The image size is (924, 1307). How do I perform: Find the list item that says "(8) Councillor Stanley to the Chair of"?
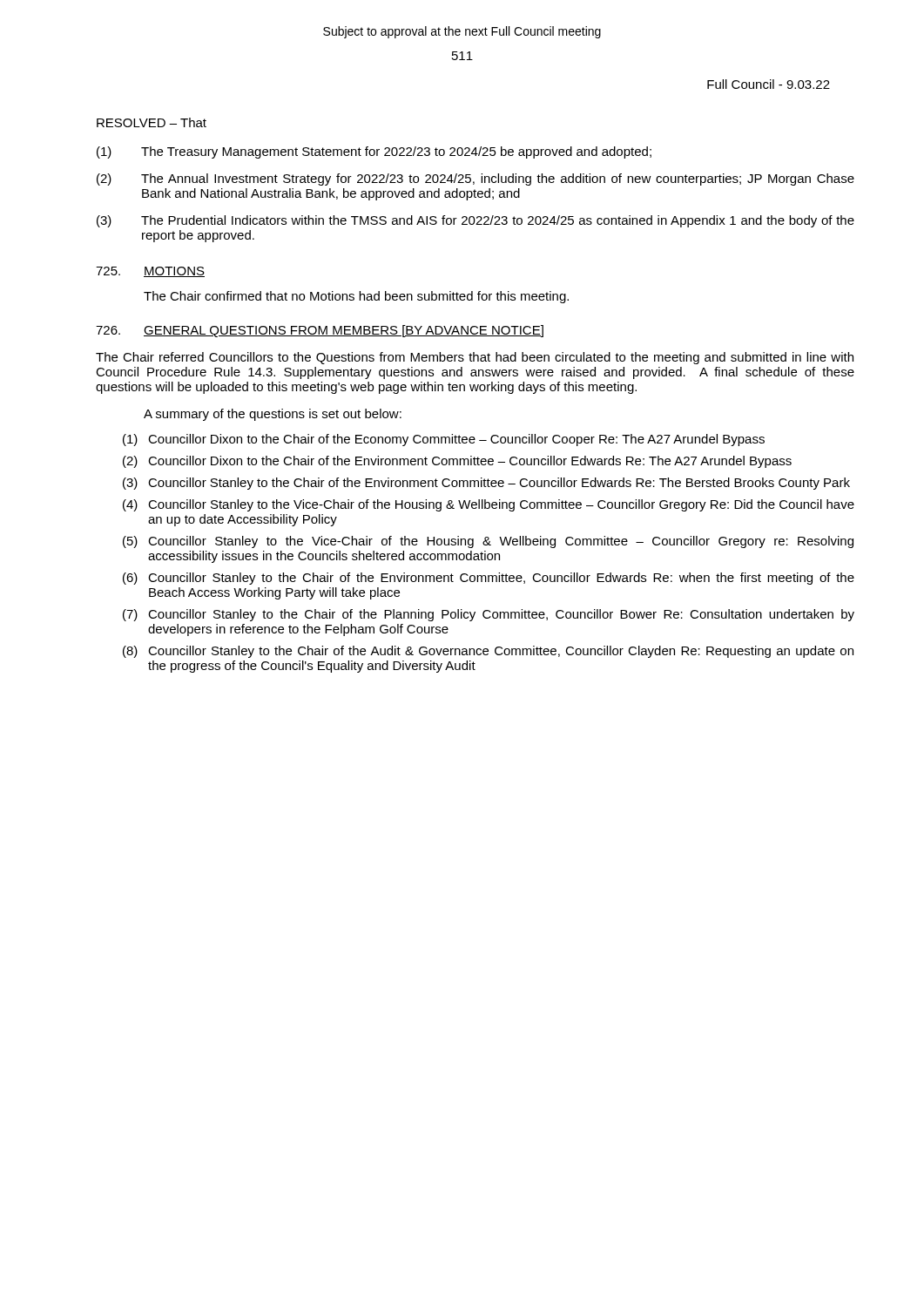pos(488,658)
